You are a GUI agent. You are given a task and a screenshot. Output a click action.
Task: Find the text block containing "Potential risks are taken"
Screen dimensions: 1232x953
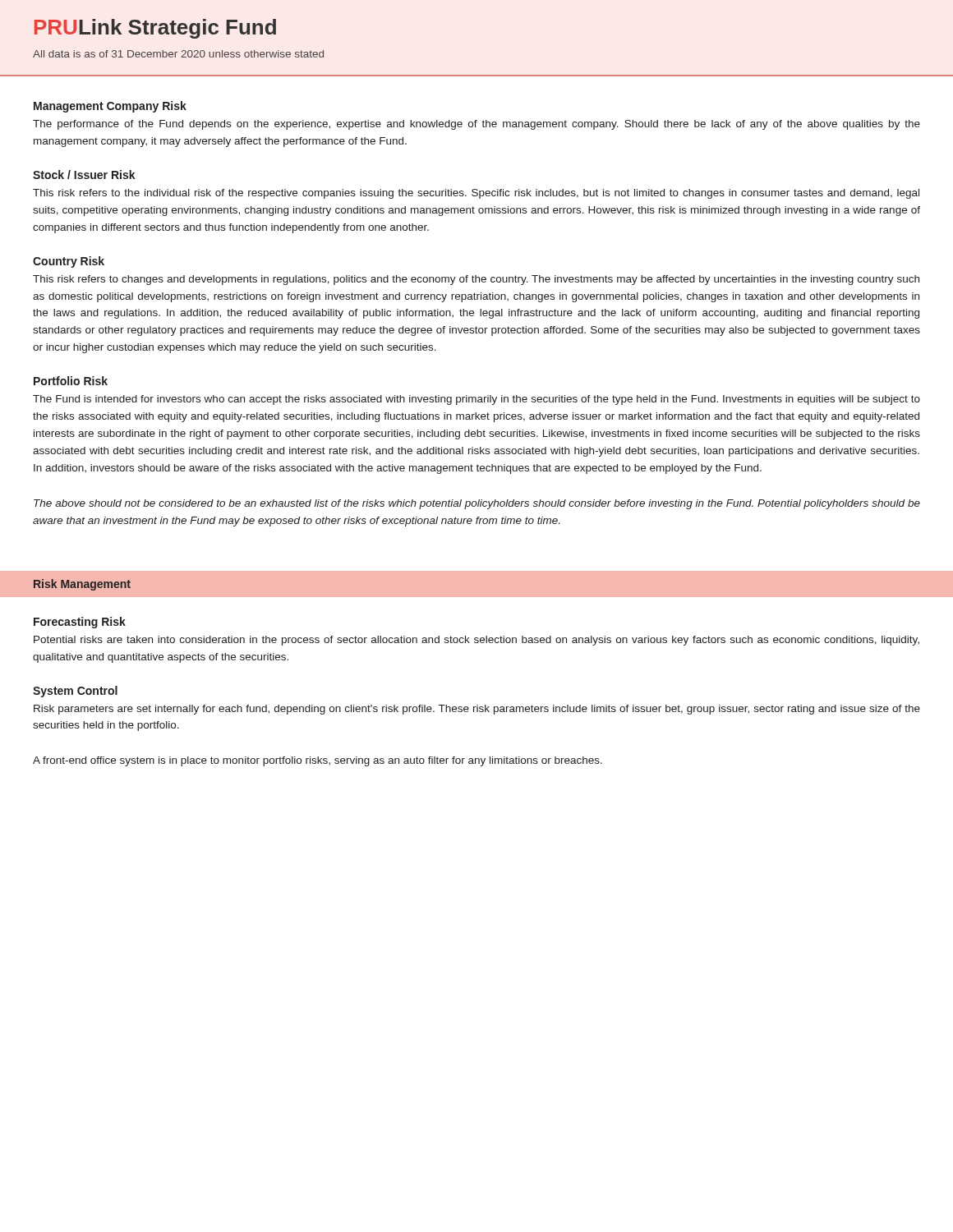476,648
